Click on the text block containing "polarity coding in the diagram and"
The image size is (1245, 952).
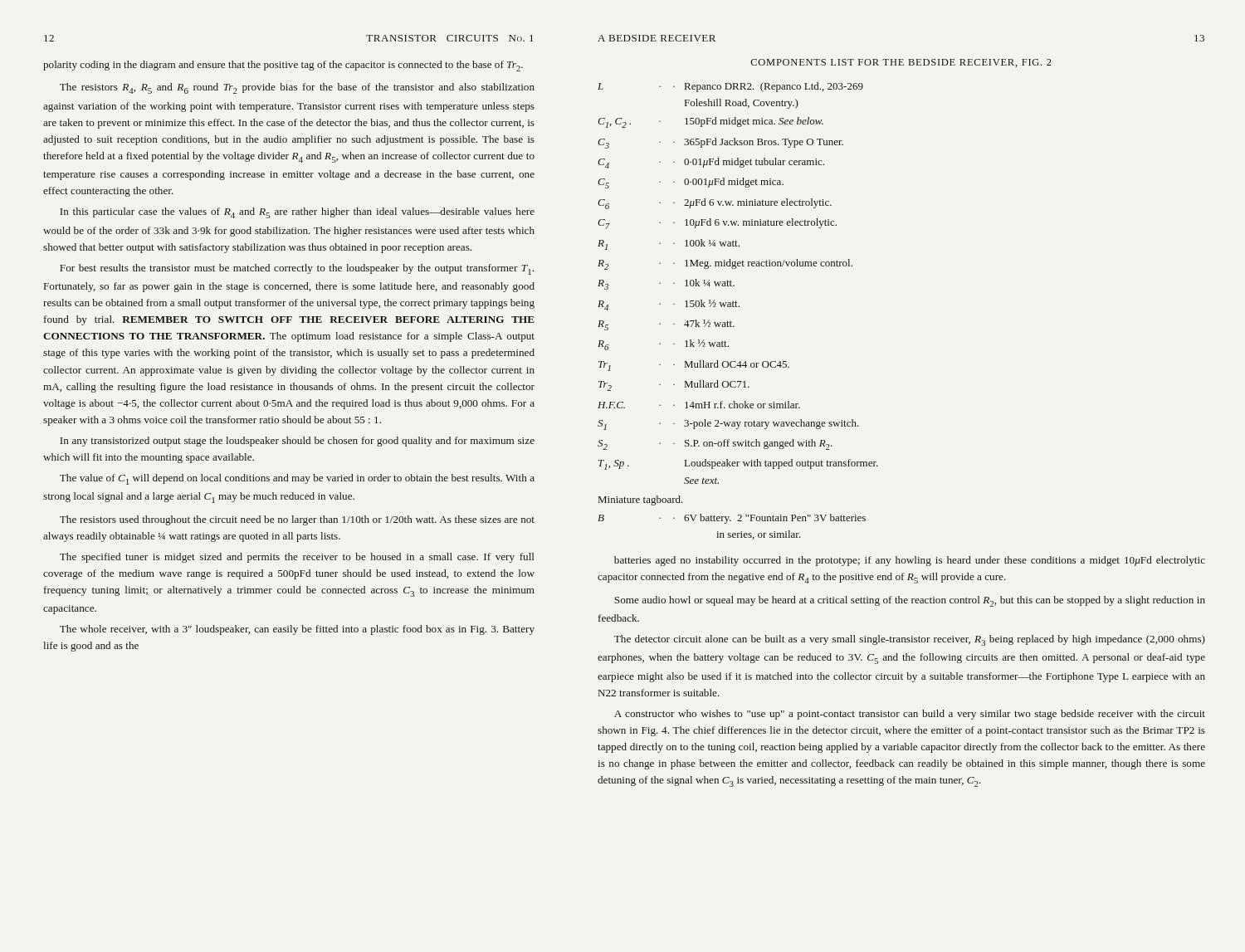coord(289,355)
